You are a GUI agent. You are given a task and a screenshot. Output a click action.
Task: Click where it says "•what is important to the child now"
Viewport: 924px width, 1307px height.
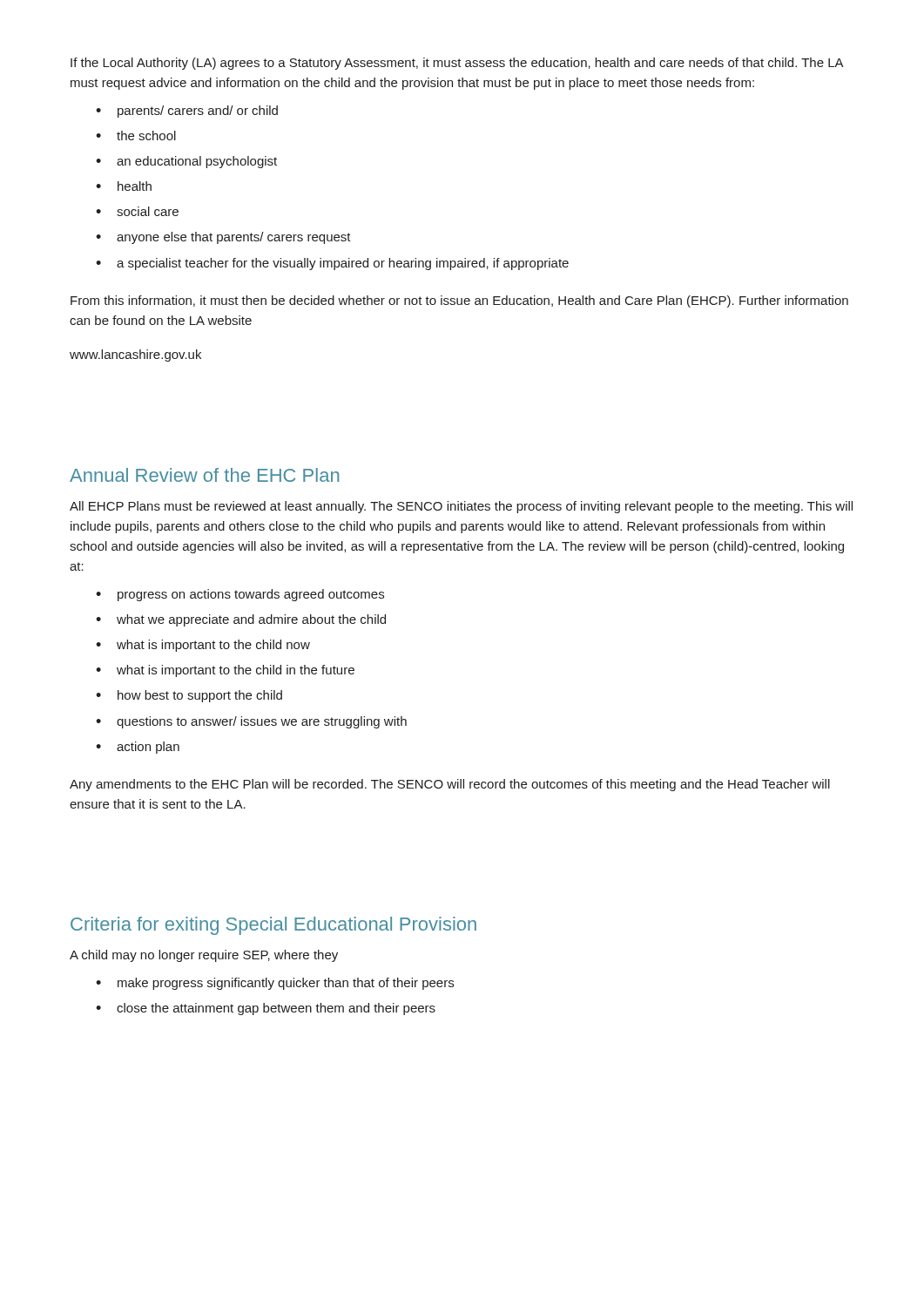203,645
